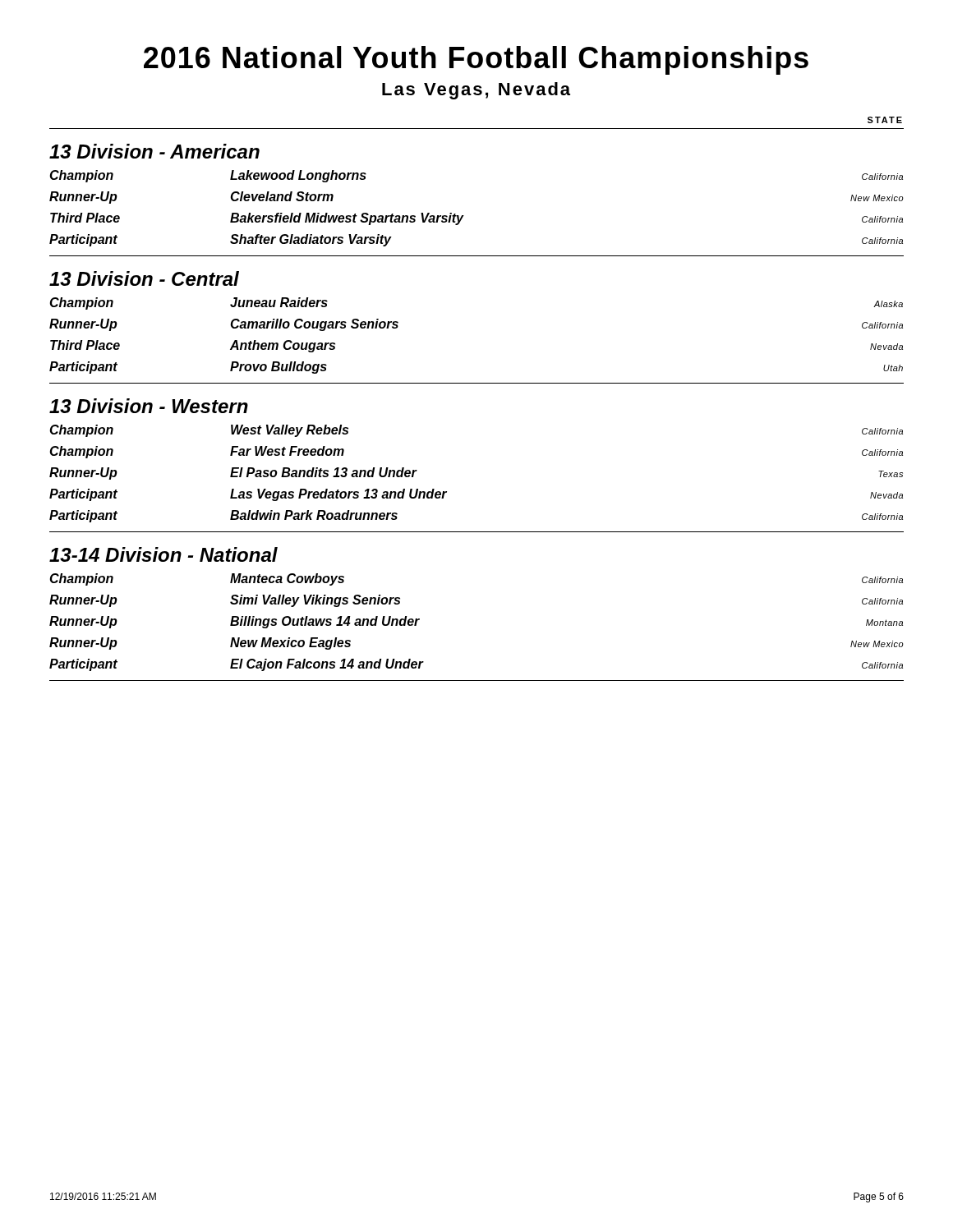Find the table that mentions "13 Division - American Champion"

(x=476, y=197)
